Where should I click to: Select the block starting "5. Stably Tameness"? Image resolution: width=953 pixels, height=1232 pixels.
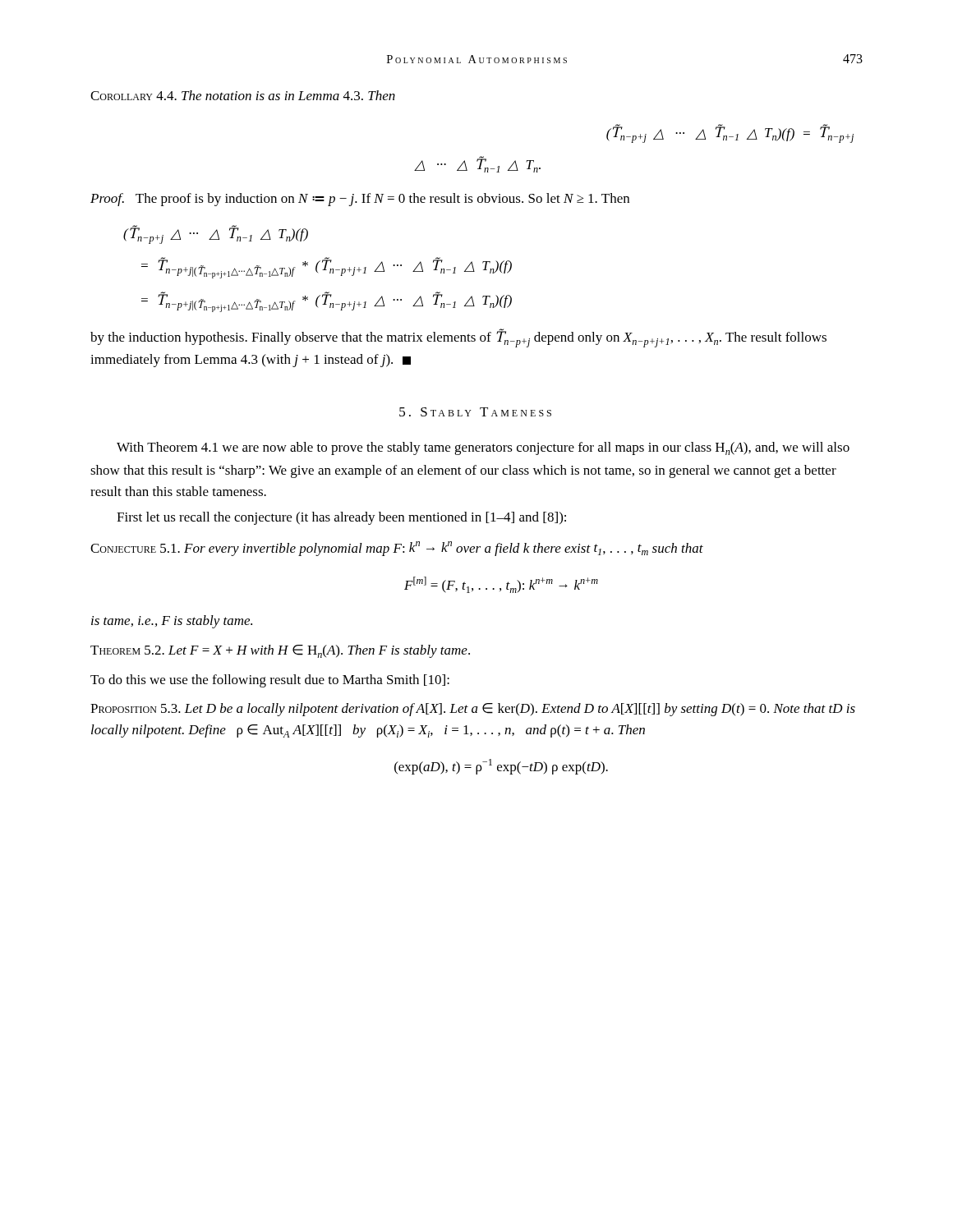476,412
